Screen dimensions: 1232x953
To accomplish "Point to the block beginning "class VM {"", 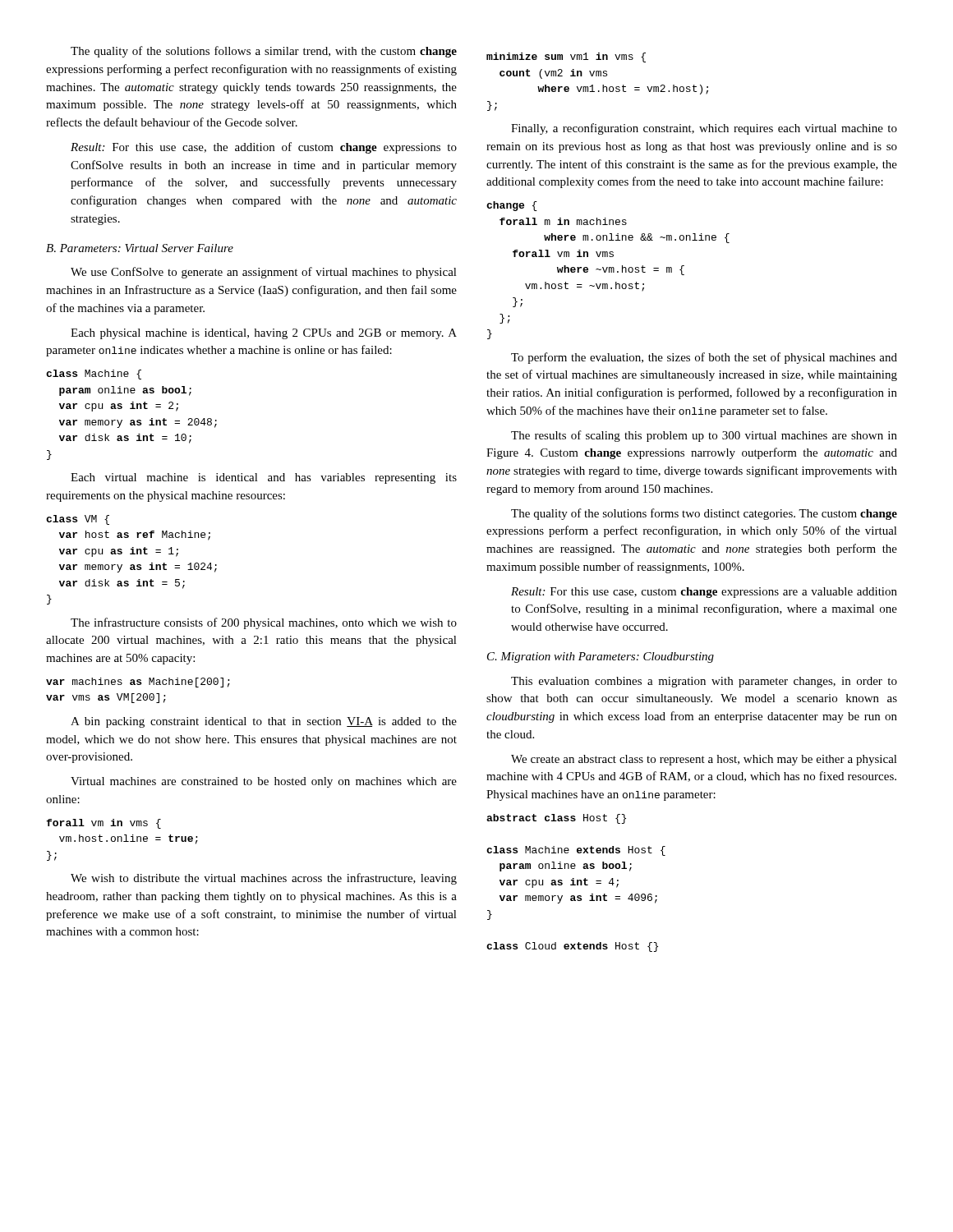I will [78, 520].
